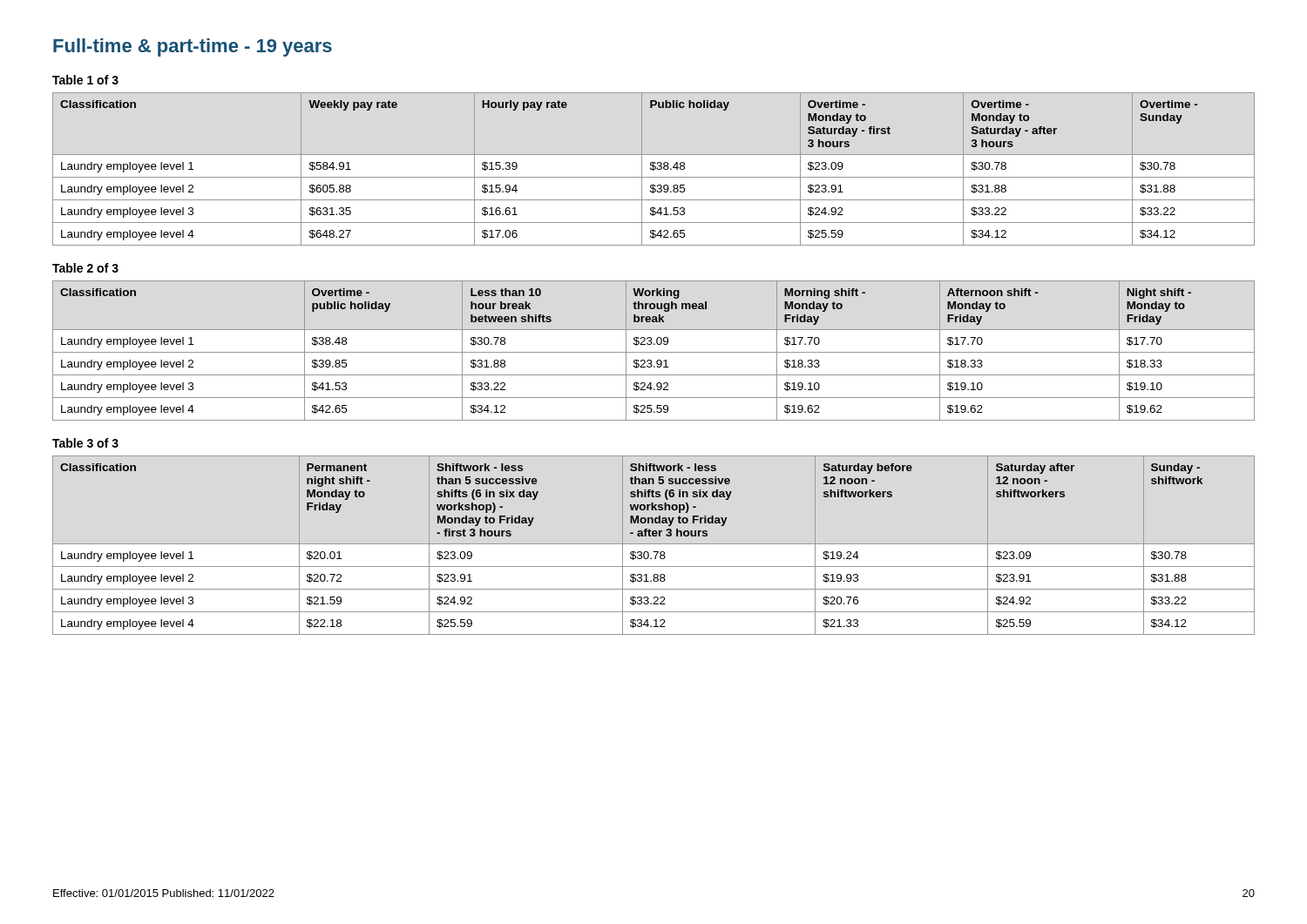Point to the text block starting "Table 3 of 3"
Image resolution: width=1307 pixels, height=924 pixels.
point(85,443)
